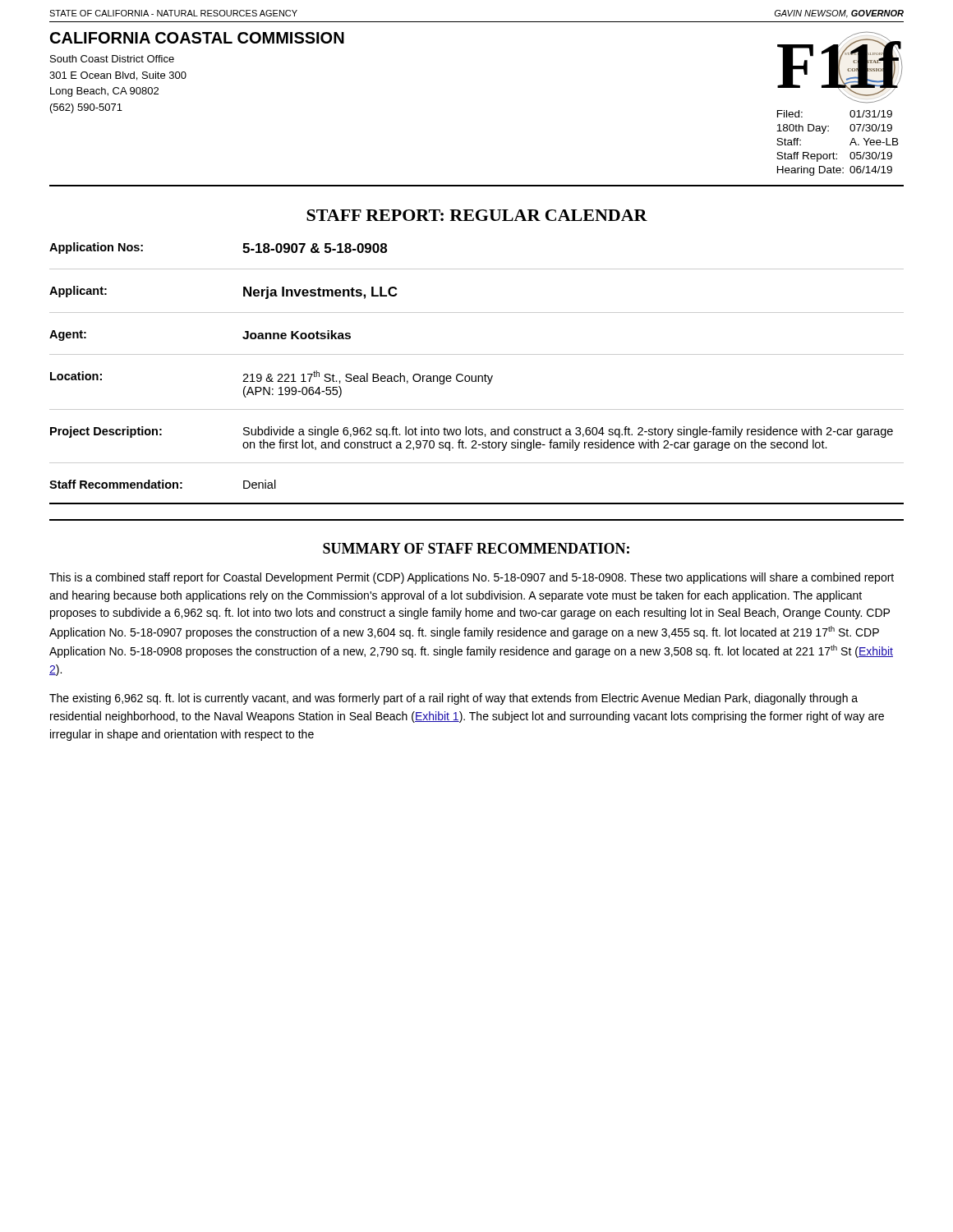Find the block on this page that starts "The existing 6,962 sq. ft. lot"
Image resolution: width=953 pixels, height=1232 pixels.
coord(476,717)
